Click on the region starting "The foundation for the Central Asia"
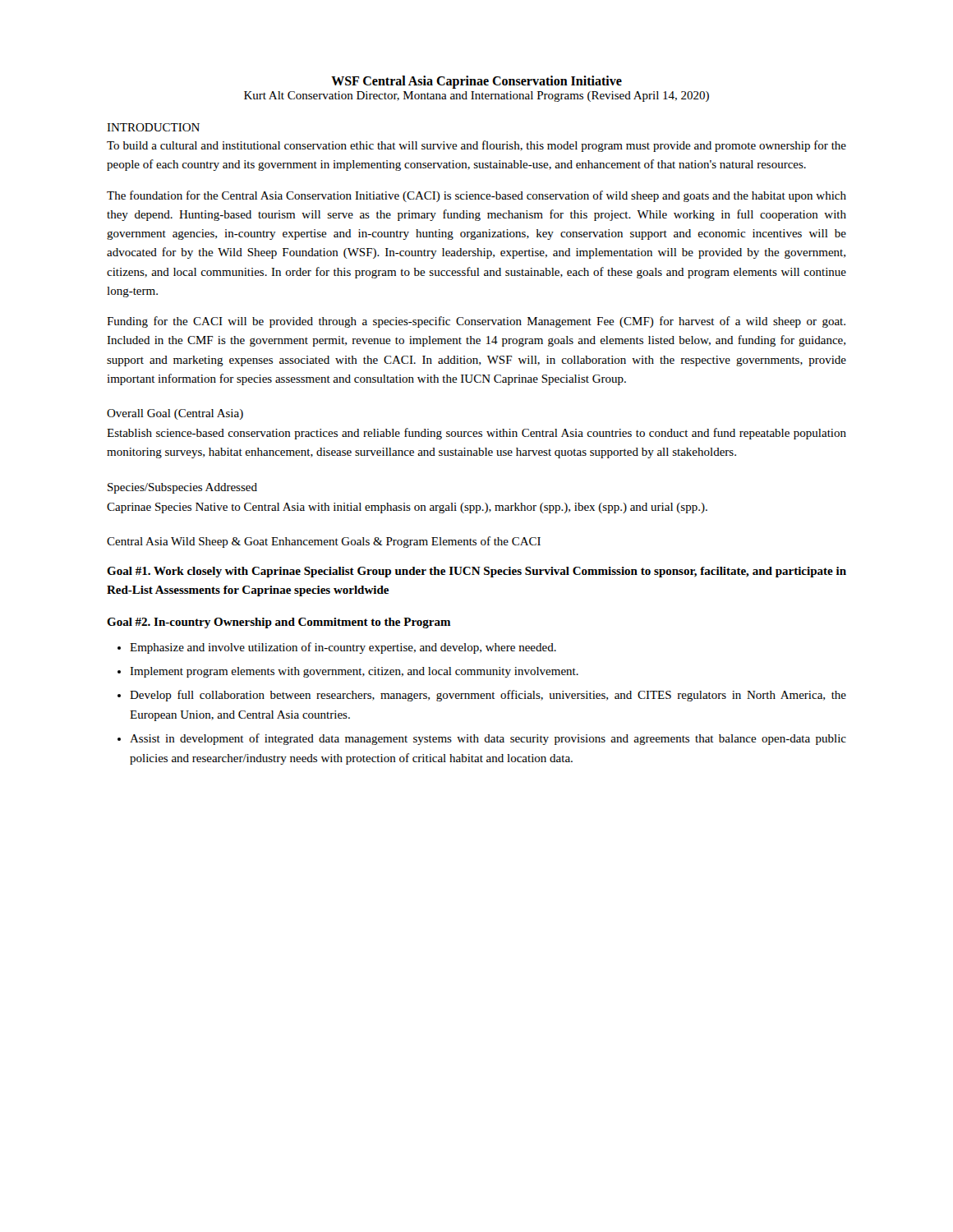Viewport: 953px width, 1232px height. [x=476, y=243]
